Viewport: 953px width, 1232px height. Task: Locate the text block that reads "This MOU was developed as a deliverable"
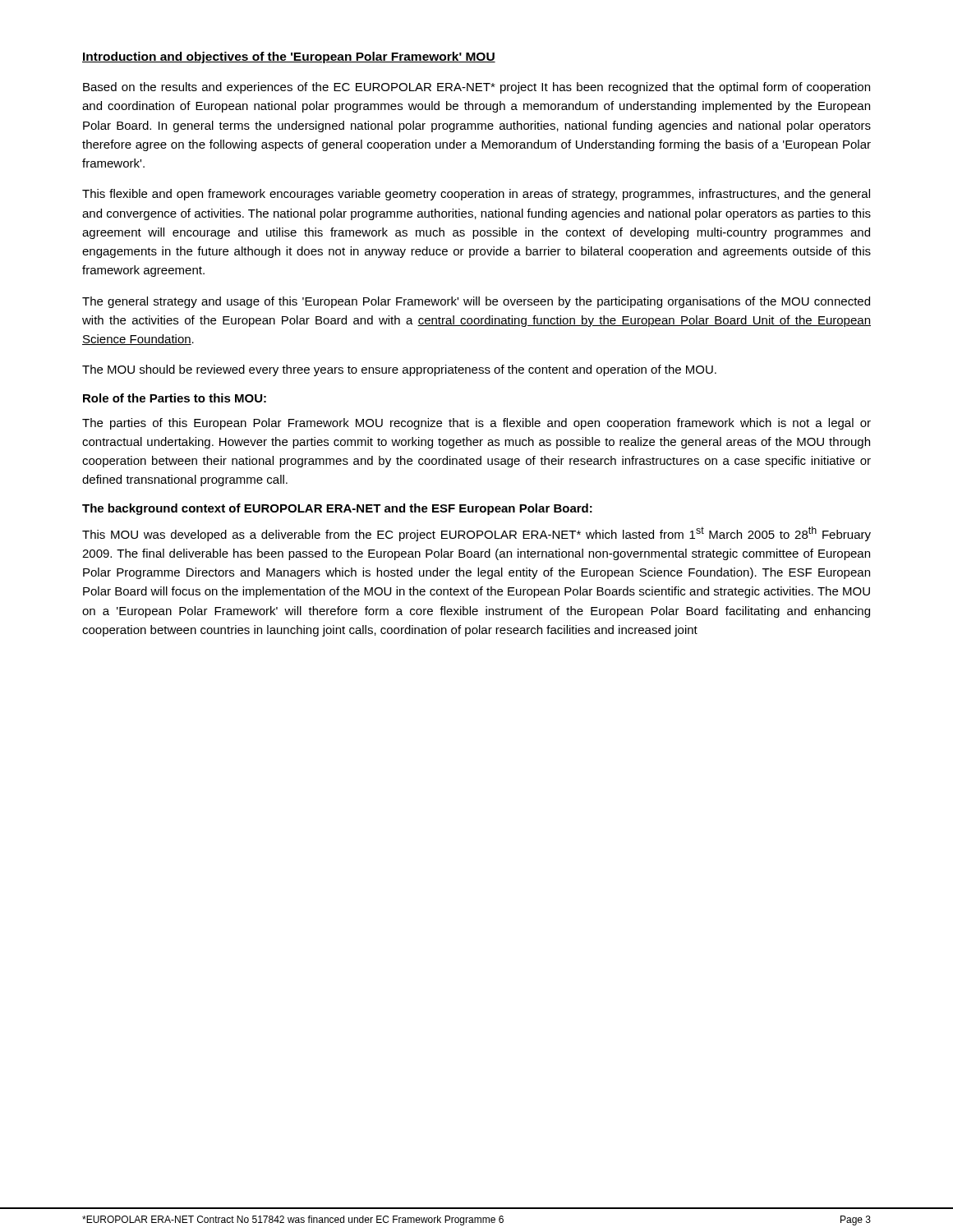coord(476,581)
